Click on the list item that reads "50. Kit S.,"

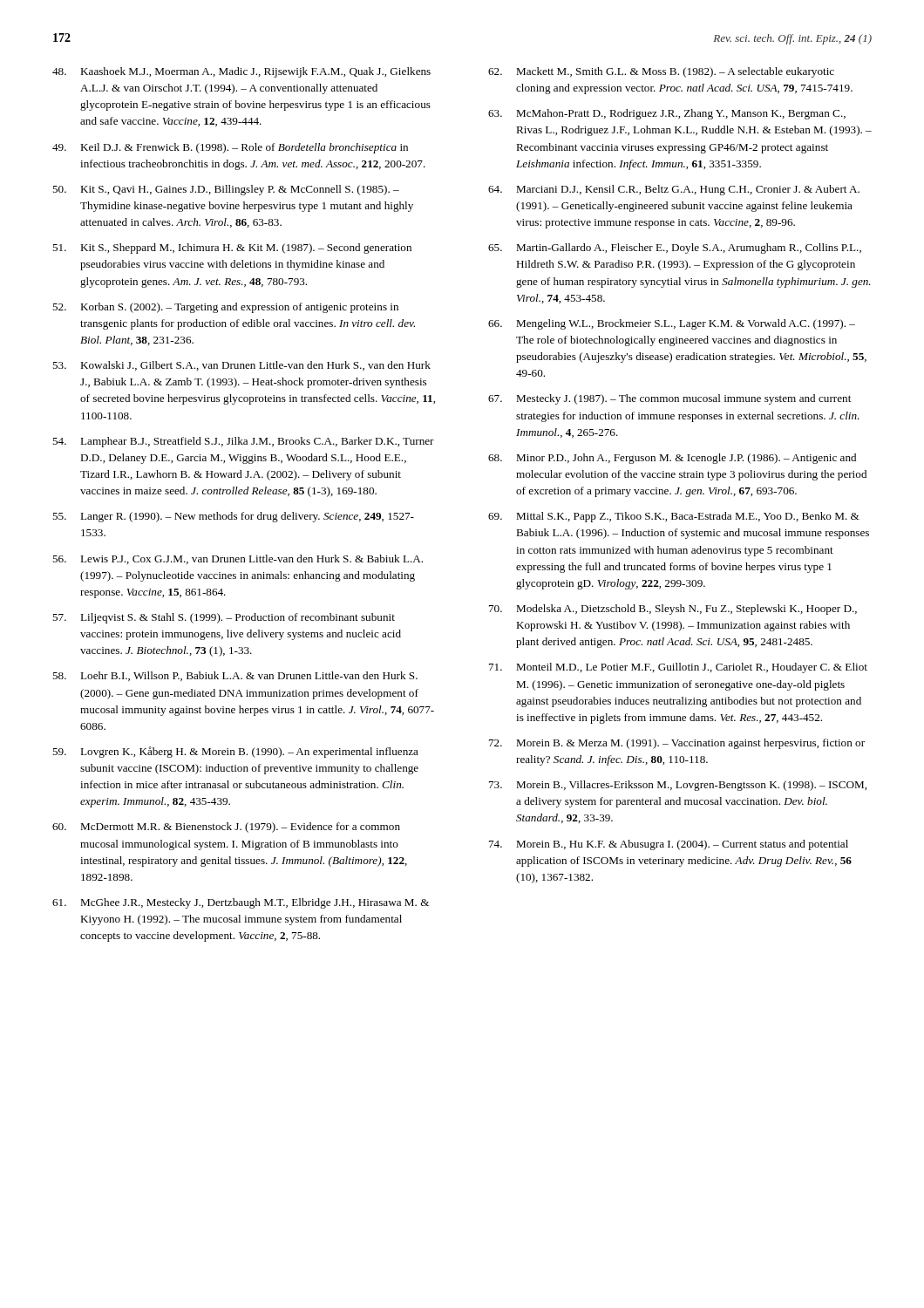pos(244,205)
